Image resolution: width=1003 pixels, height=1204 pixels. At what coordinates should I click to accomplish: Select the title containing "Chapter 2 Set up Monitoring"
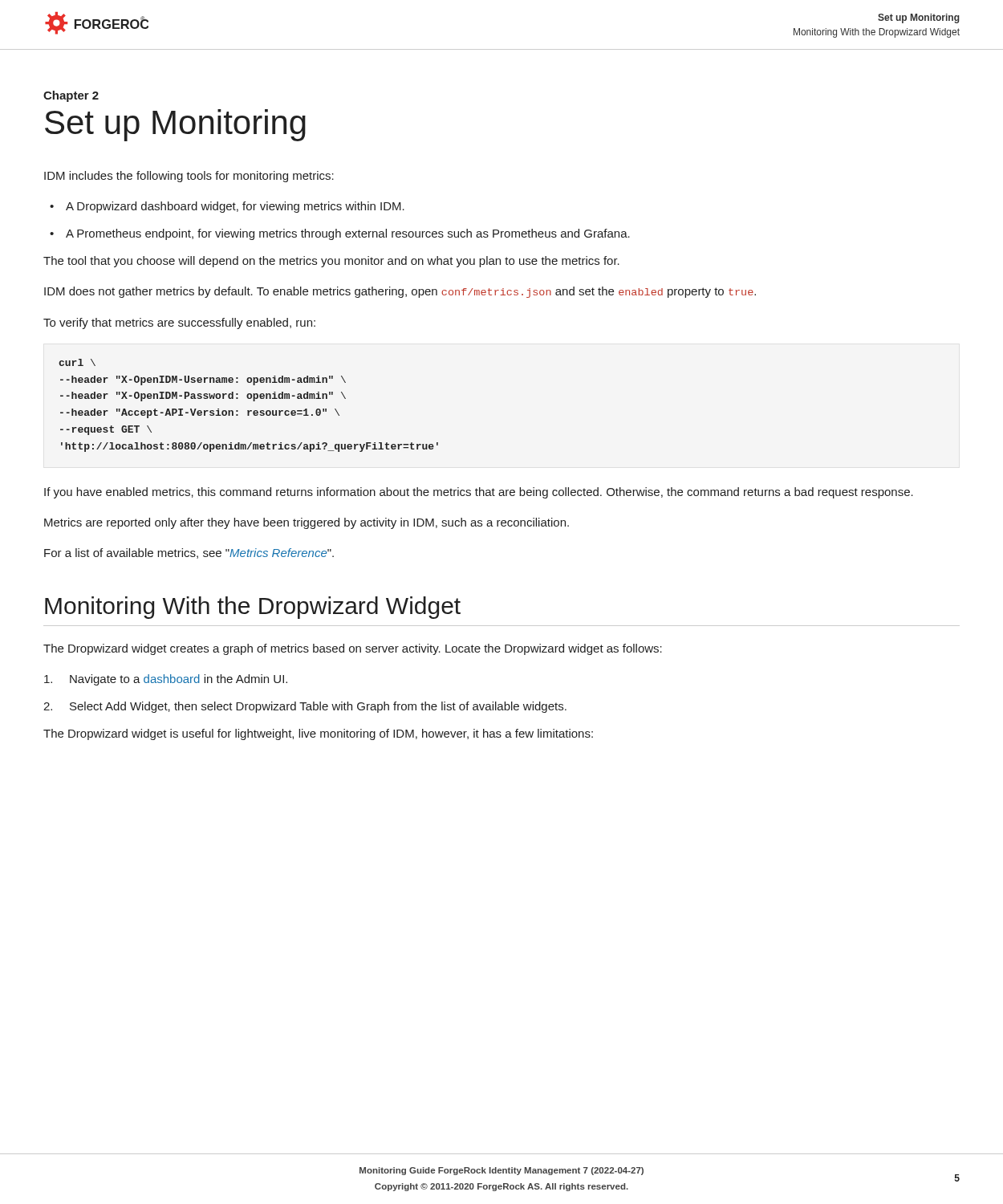click(71, 96)
